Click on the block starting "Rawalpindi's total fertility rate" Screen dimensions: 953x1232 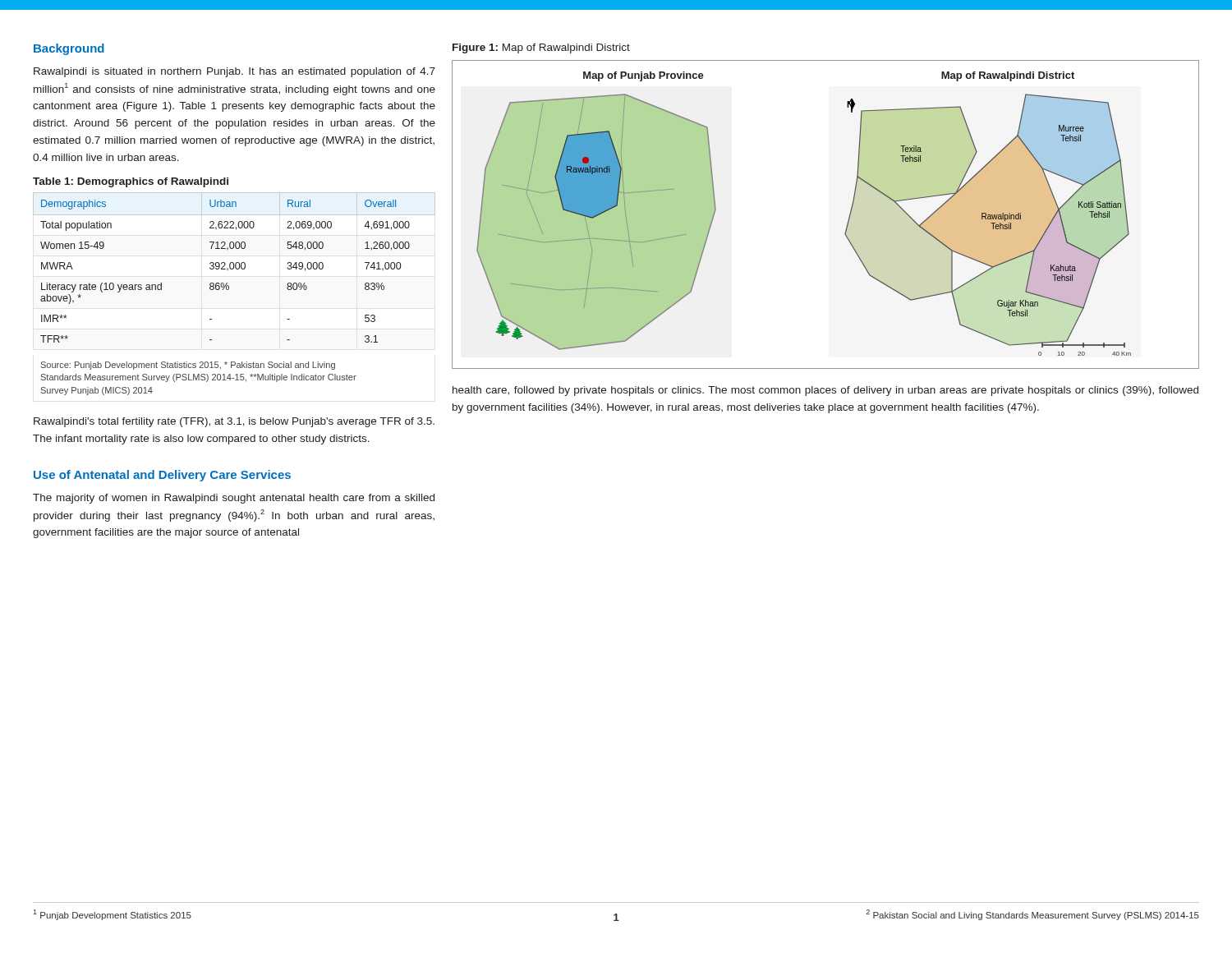pos(234,430)
